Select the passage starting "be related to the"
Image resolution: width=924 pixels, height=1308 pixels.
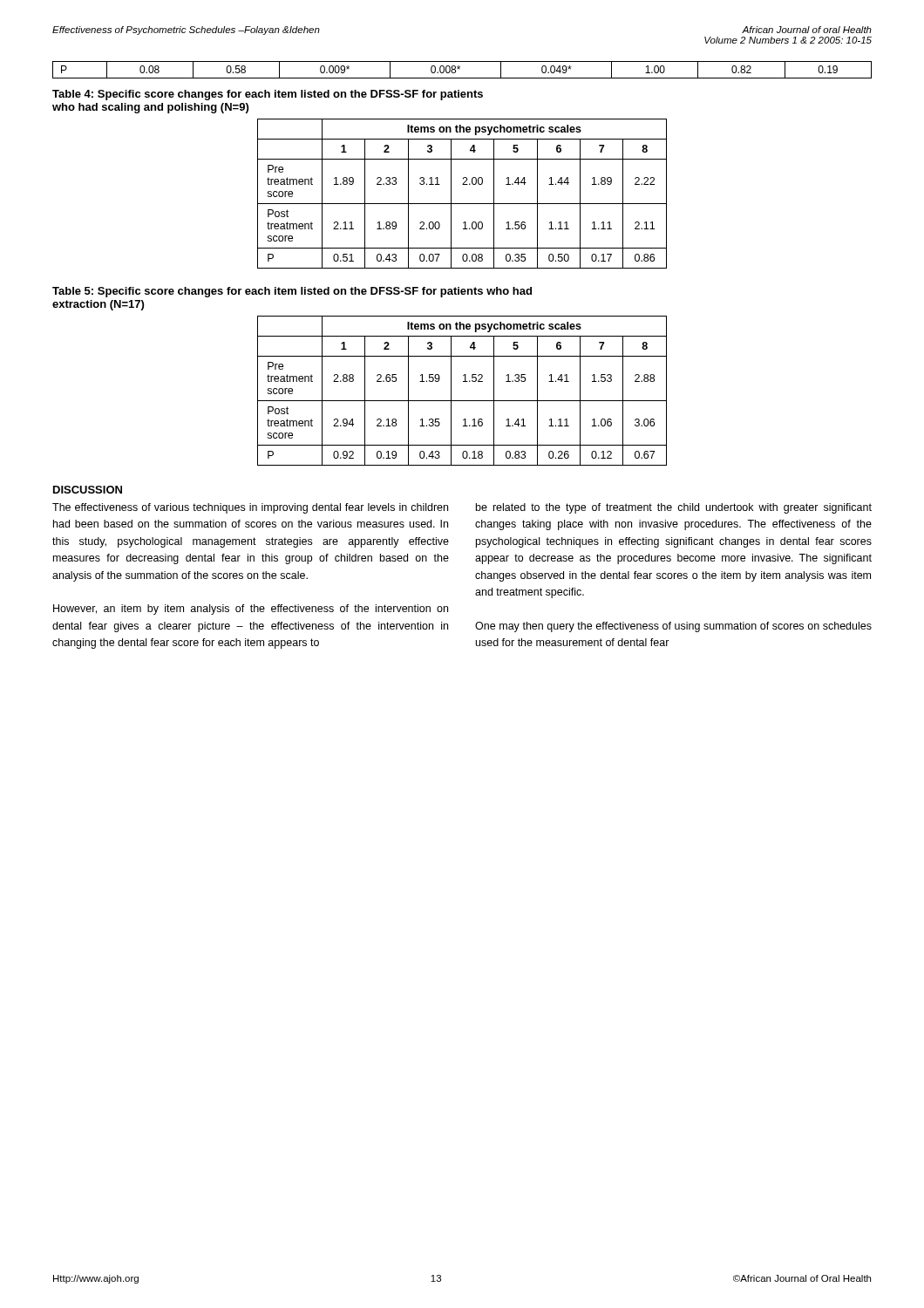pos(673,575)
